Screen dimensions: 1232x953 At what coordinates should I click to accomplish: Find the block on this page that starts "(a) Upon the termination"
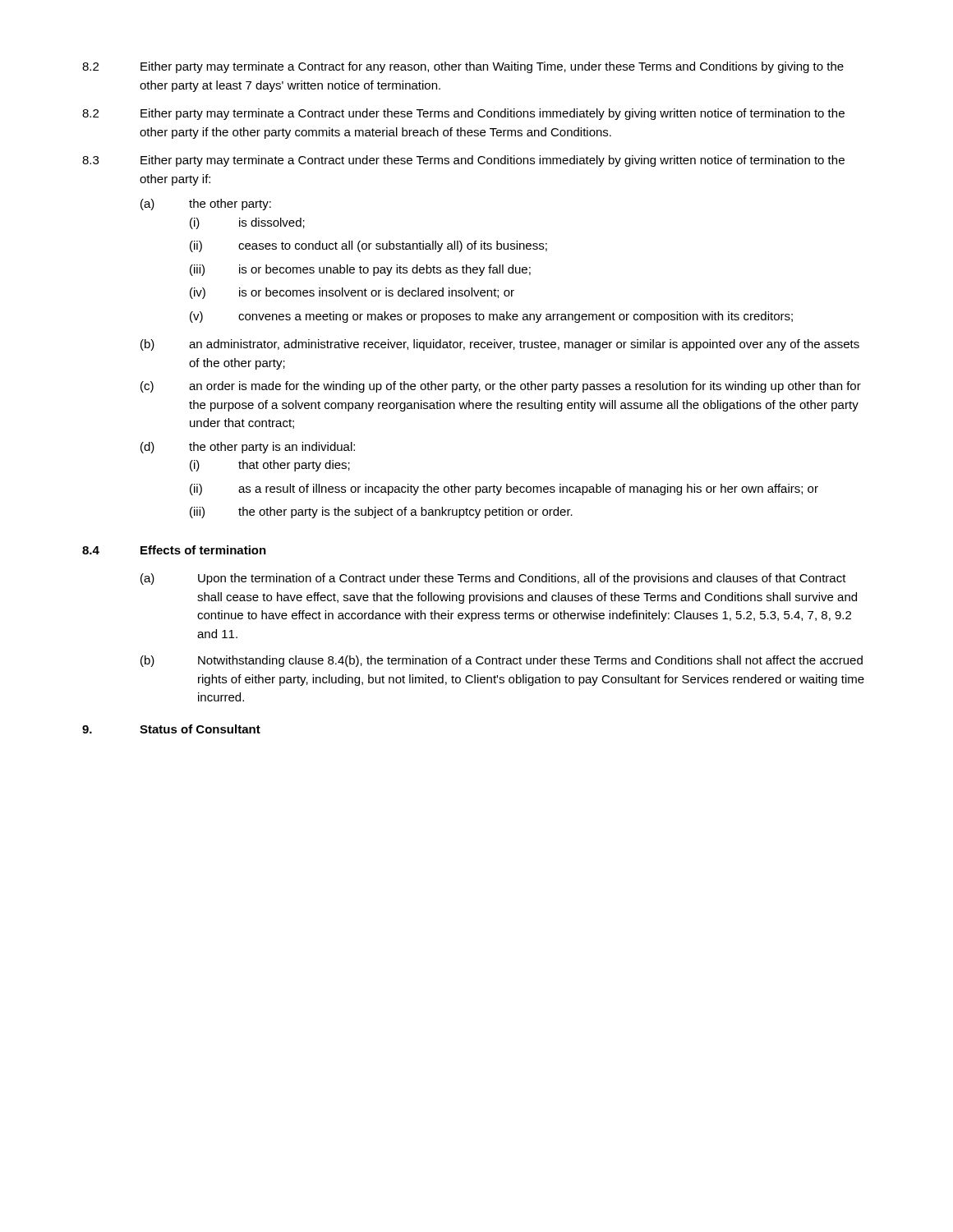point(505,606)
